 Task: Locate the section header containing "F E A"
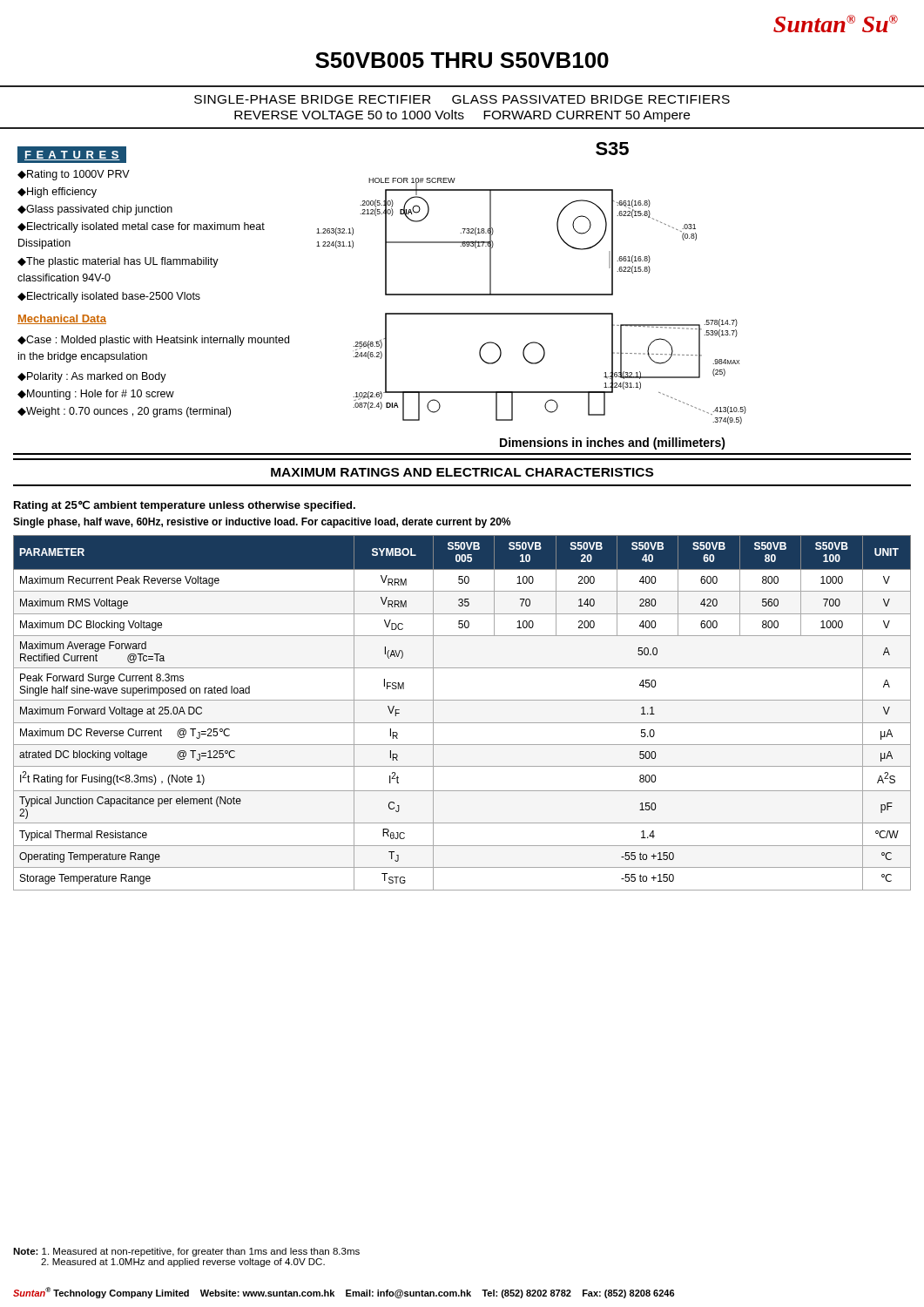coord(72,155)
